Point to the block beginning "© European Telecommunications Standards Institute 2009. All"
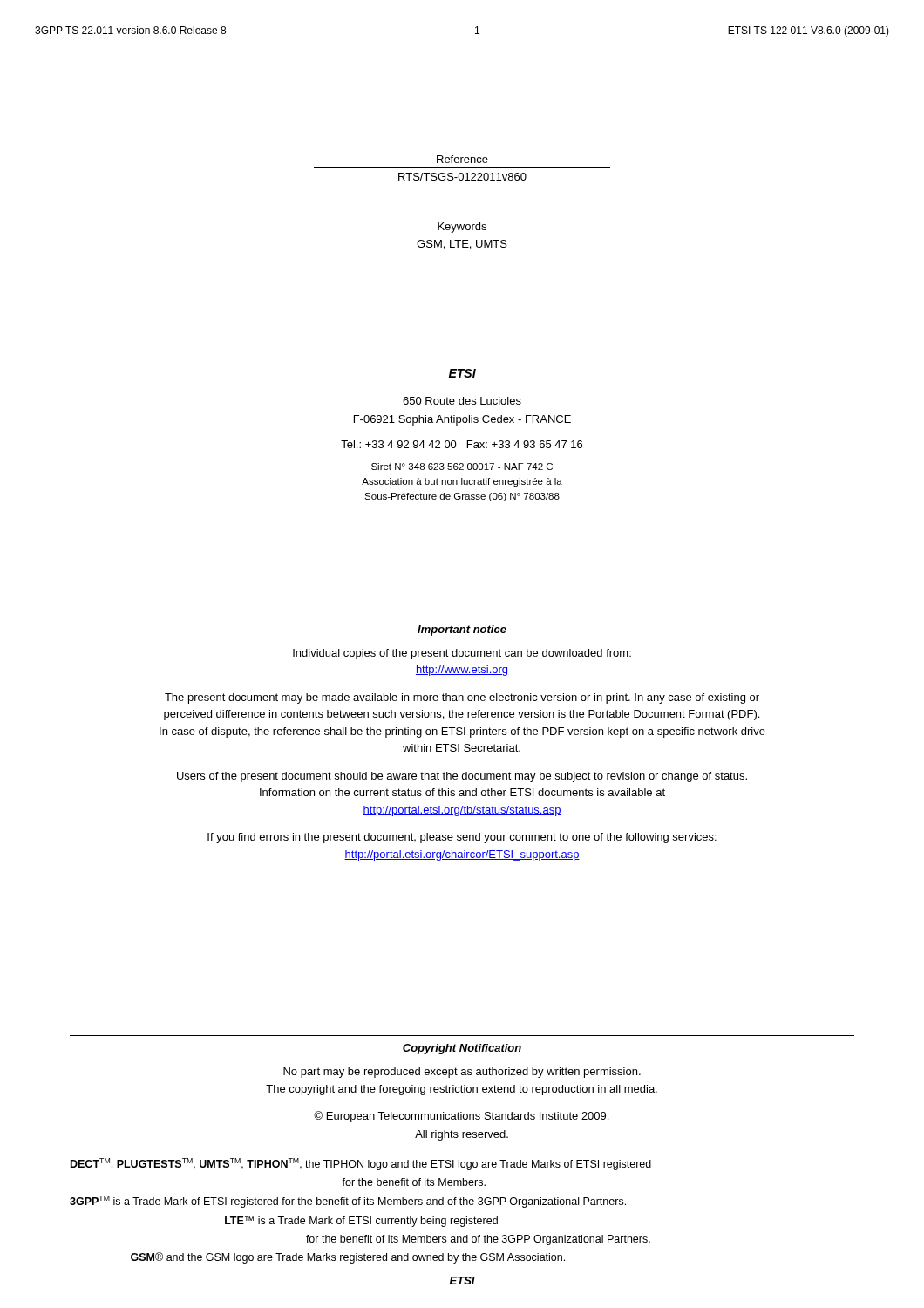This screenshot has height=1308, width=924. pos(462,1125)
